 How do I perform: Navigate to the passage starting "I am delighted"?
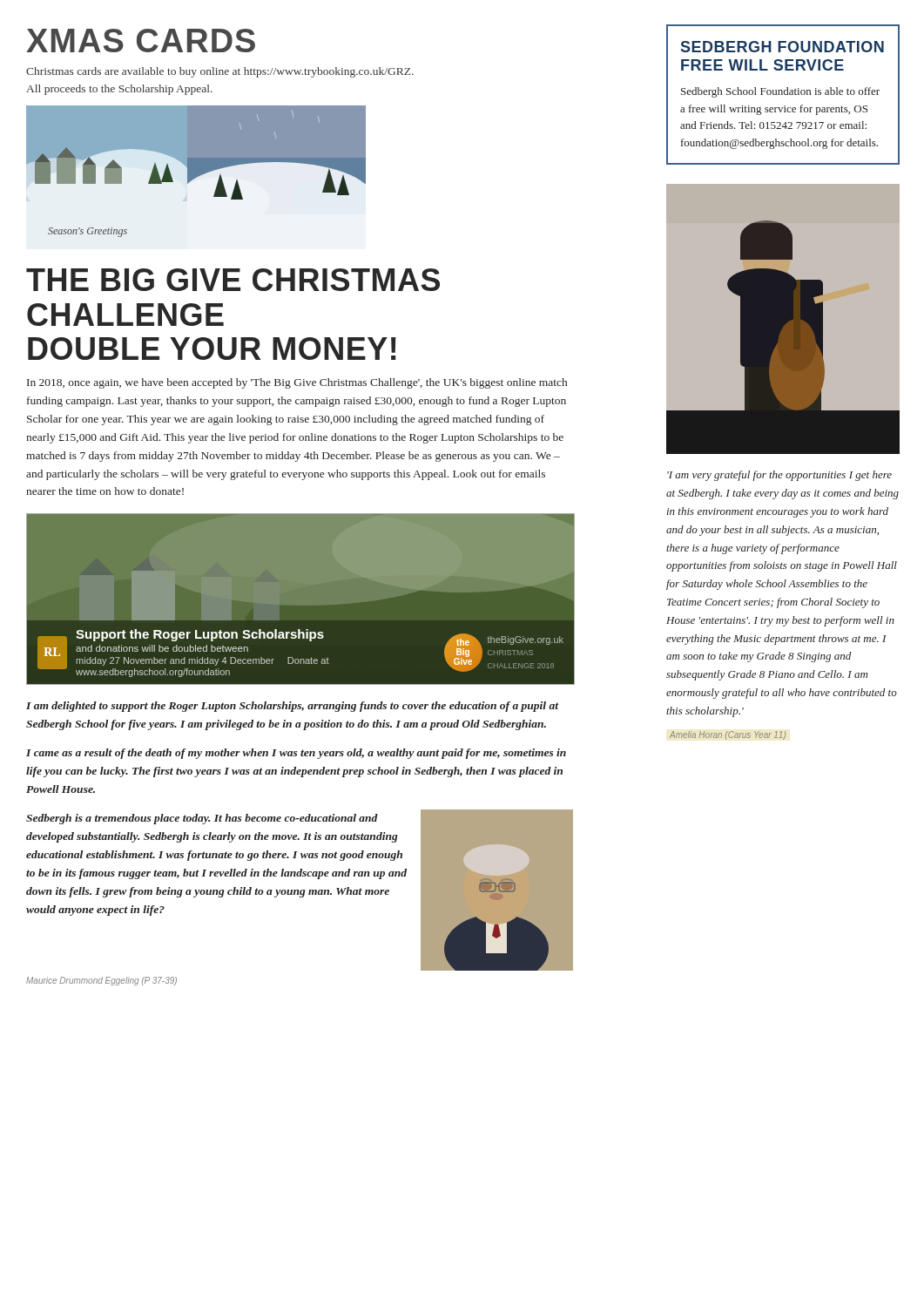300,716
